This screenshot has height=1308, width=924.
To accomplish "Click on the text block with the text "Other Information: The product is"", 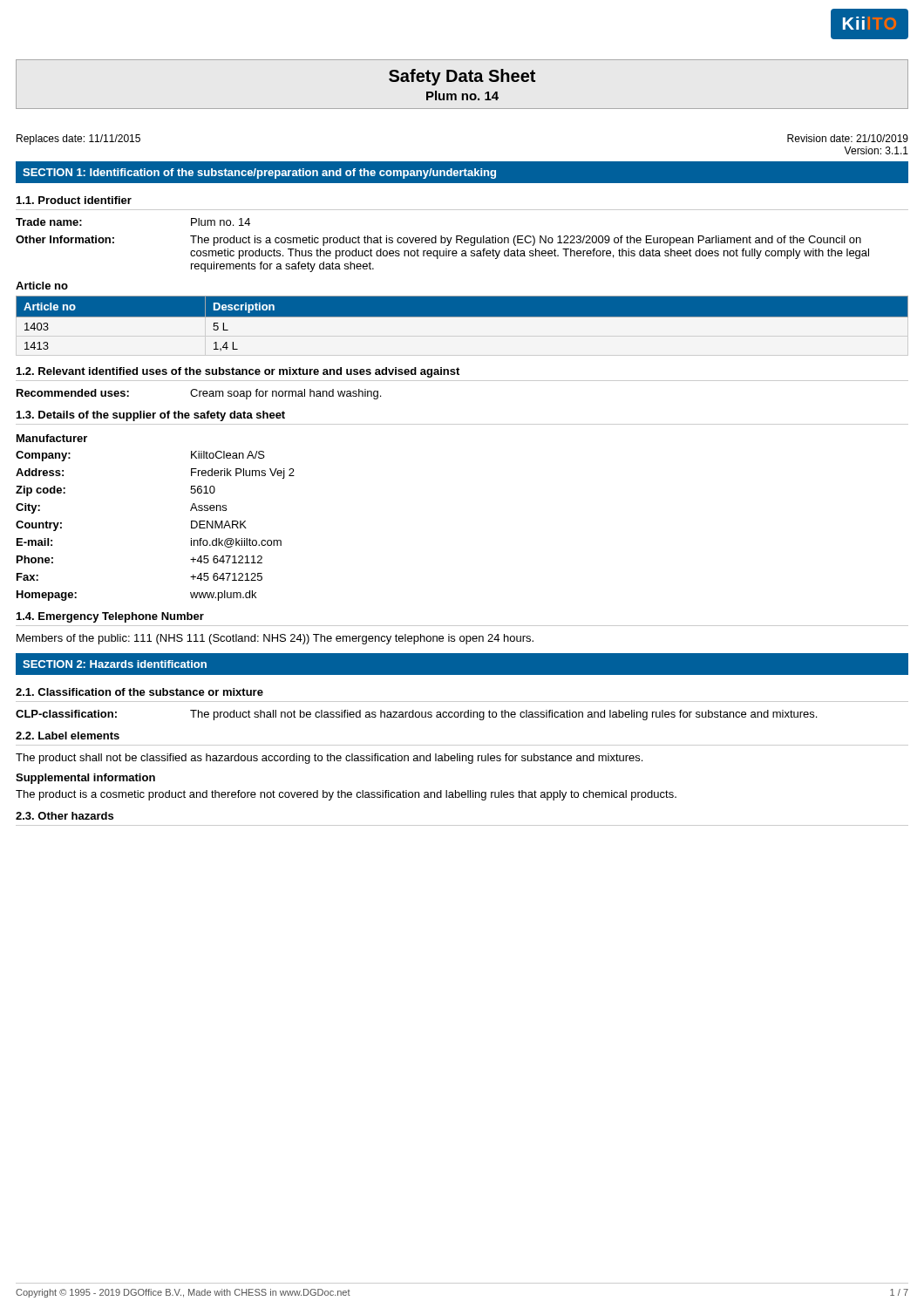I will tap(462, 252).
